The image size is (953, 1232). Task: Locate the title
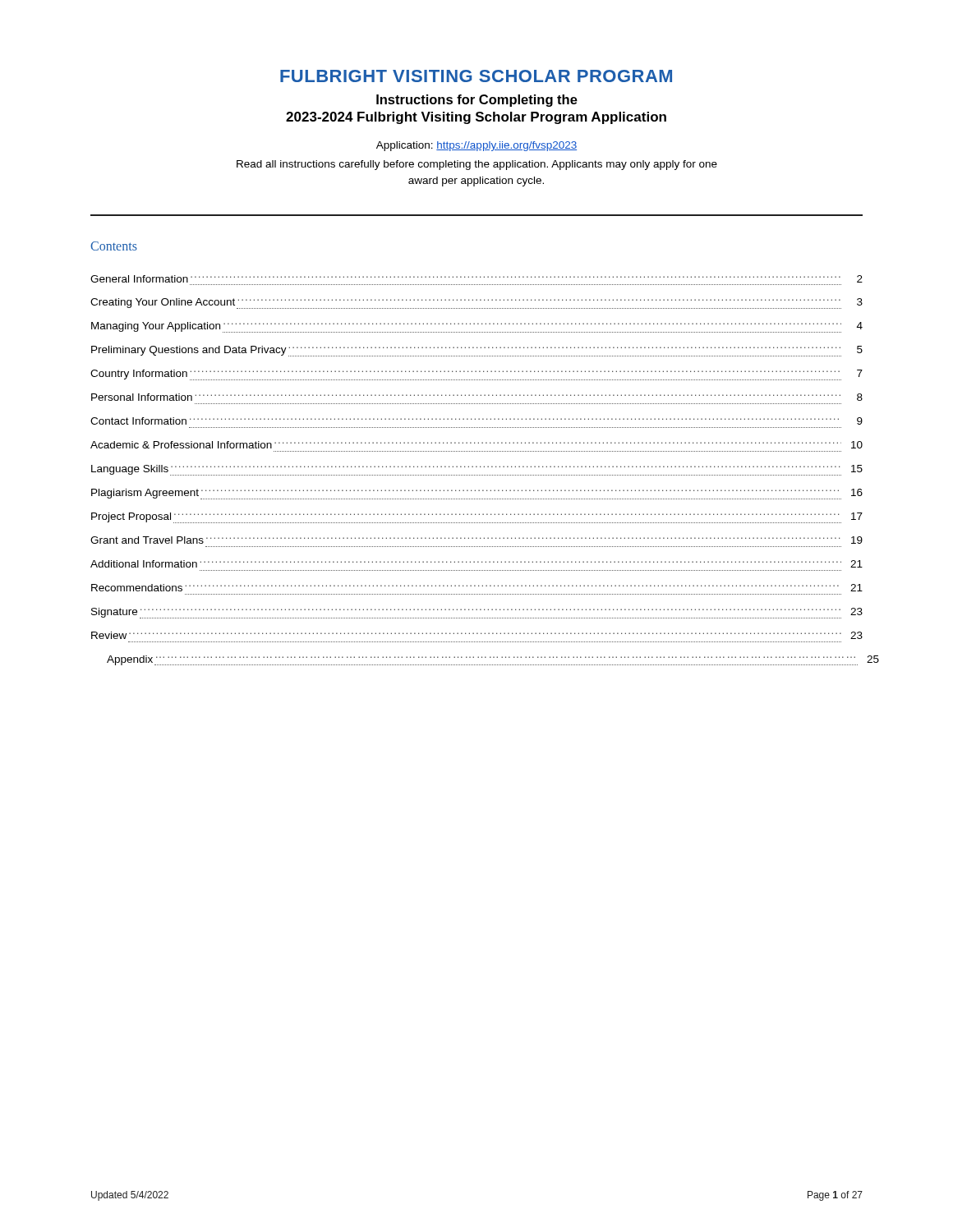coord(476,76)
